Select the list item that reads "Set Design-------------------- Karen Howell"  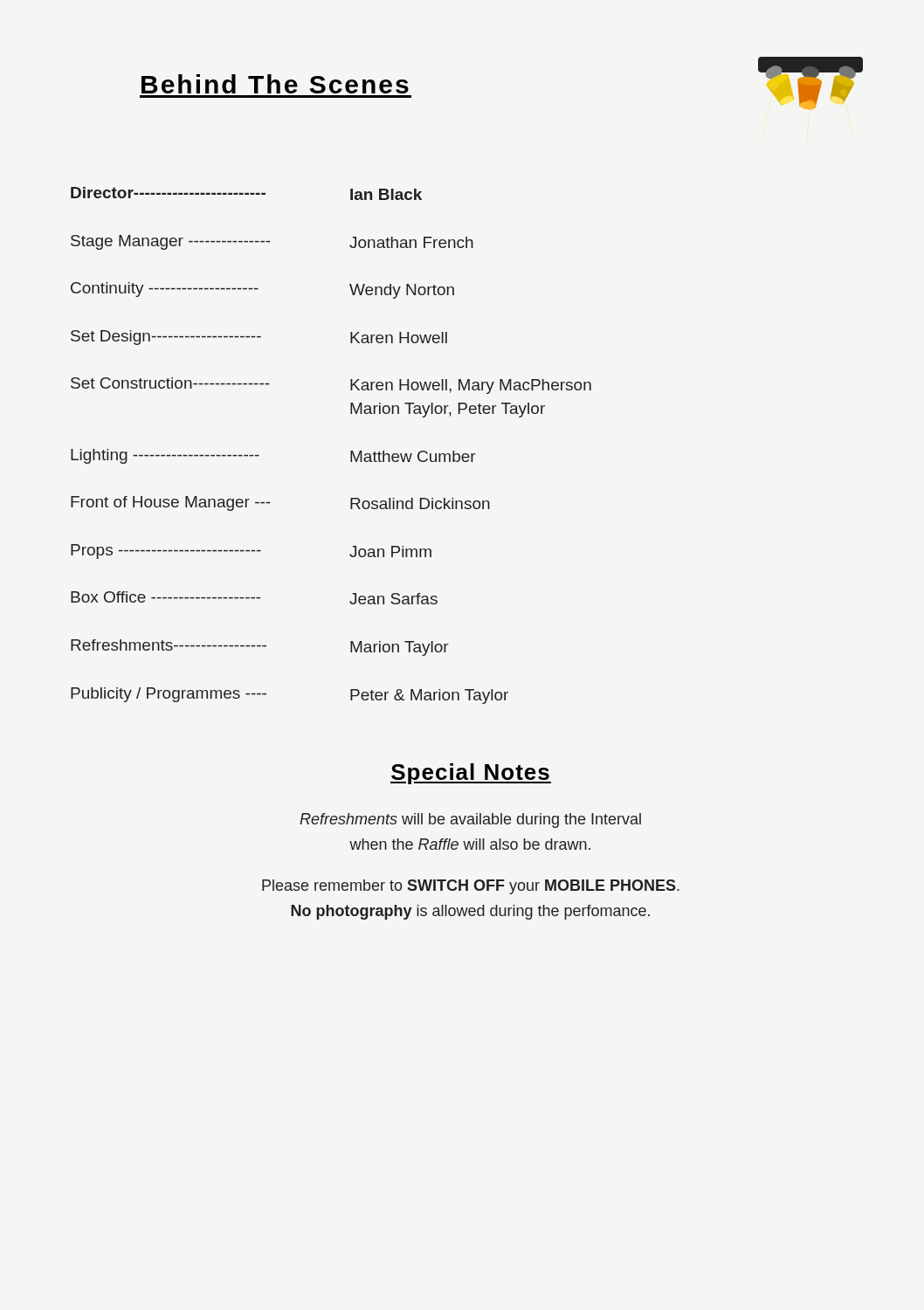259,338
